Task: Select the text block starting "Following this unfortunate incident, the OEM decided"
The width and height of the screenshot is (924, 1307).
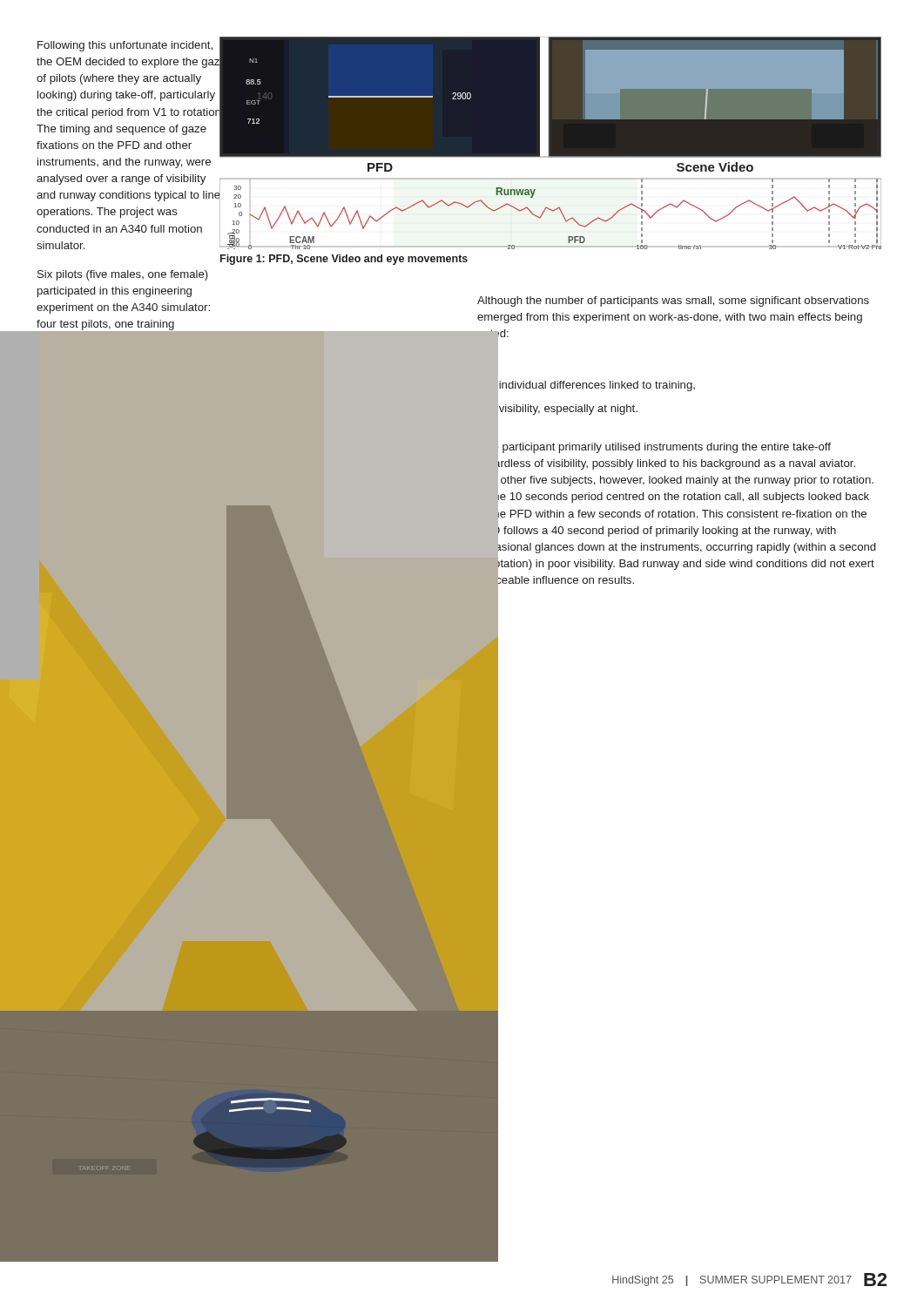Action: click(x=132, y=316)
